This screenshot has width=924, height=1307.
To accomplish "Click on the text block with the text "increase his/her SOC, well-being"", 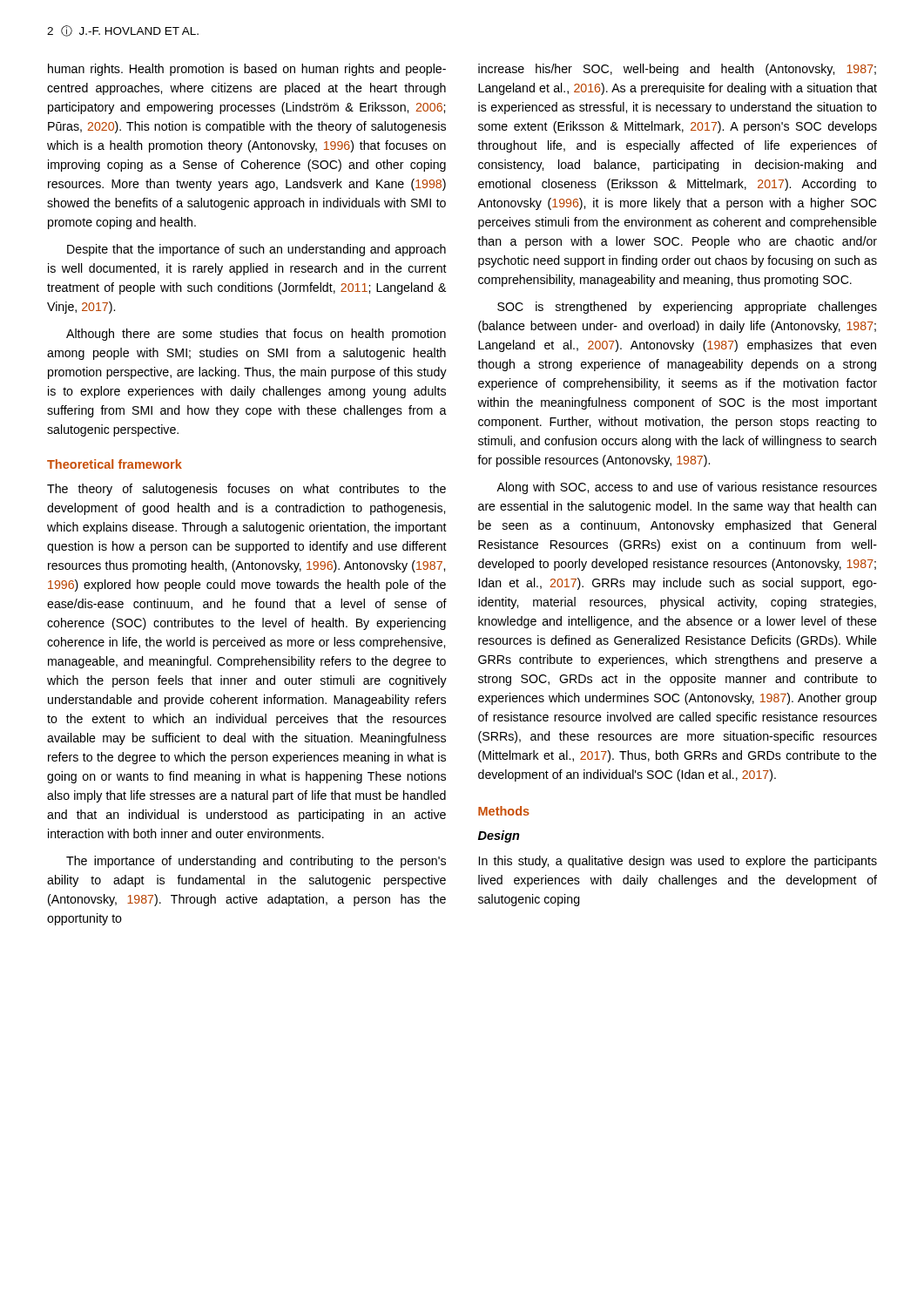I will [677, 174].
